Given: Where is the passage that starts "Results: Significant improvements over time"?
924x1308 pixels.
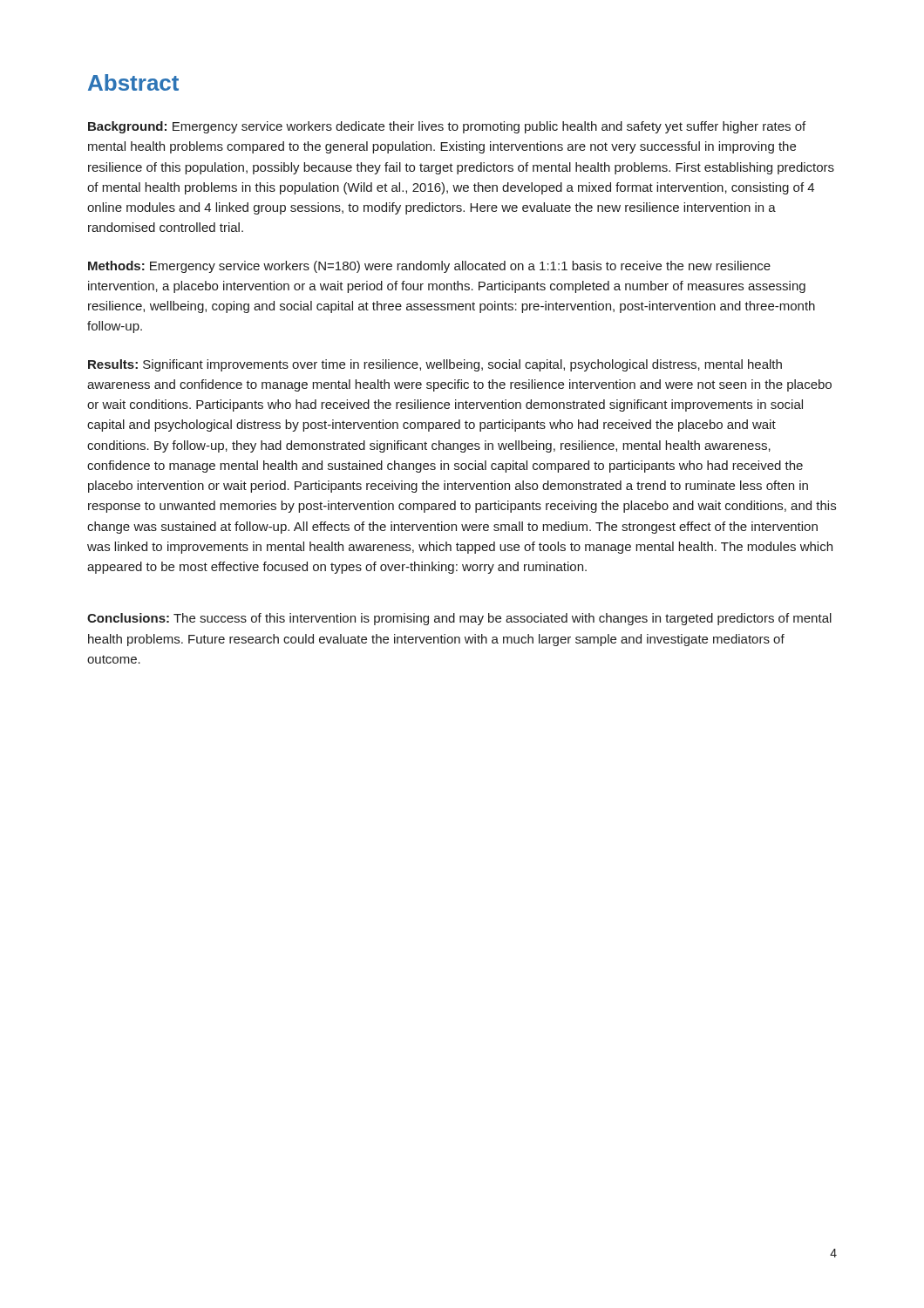Looking at the screenshot, I should point(462,465).
